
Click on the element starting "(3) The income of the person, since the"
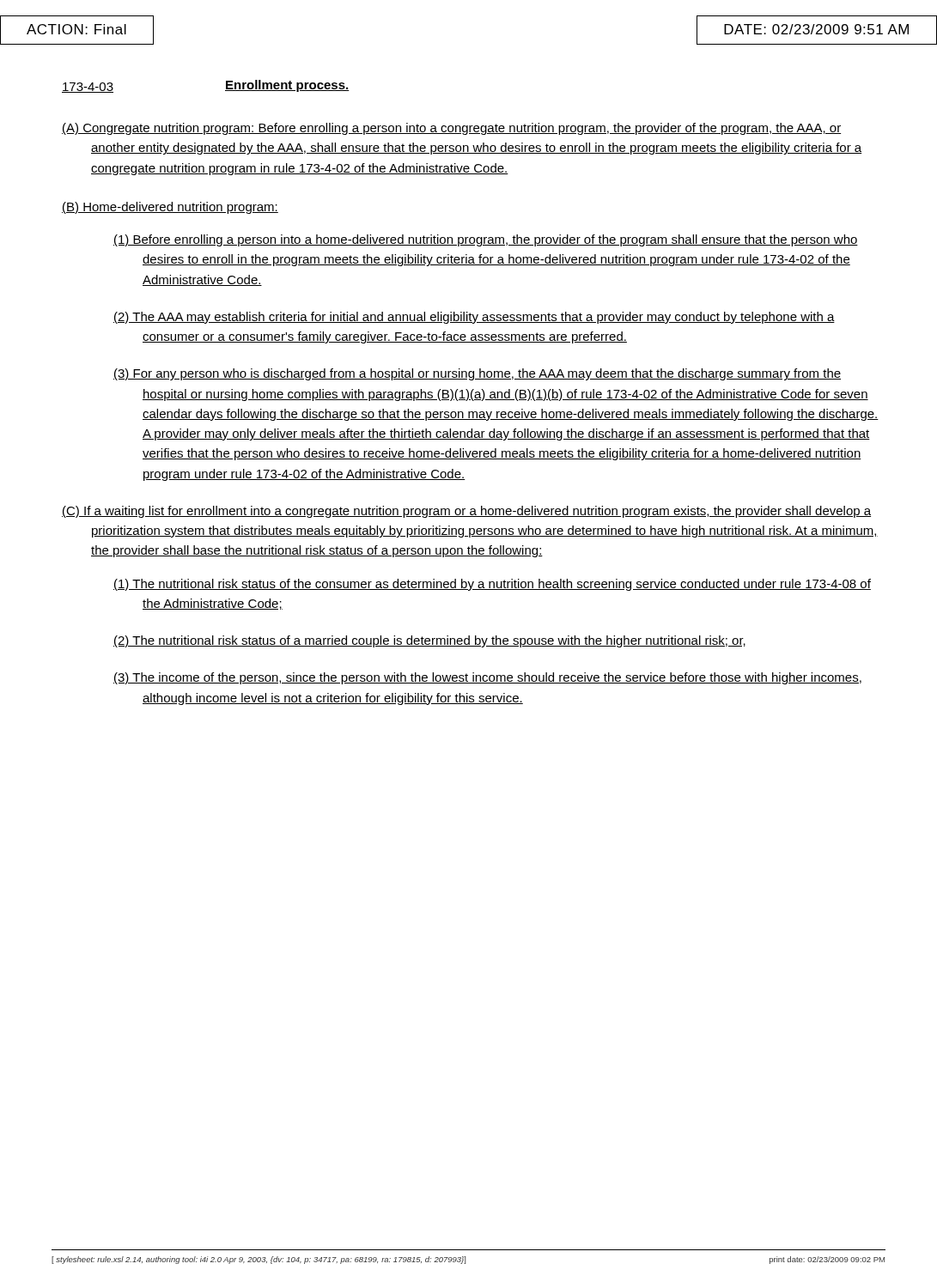[499, 687]
